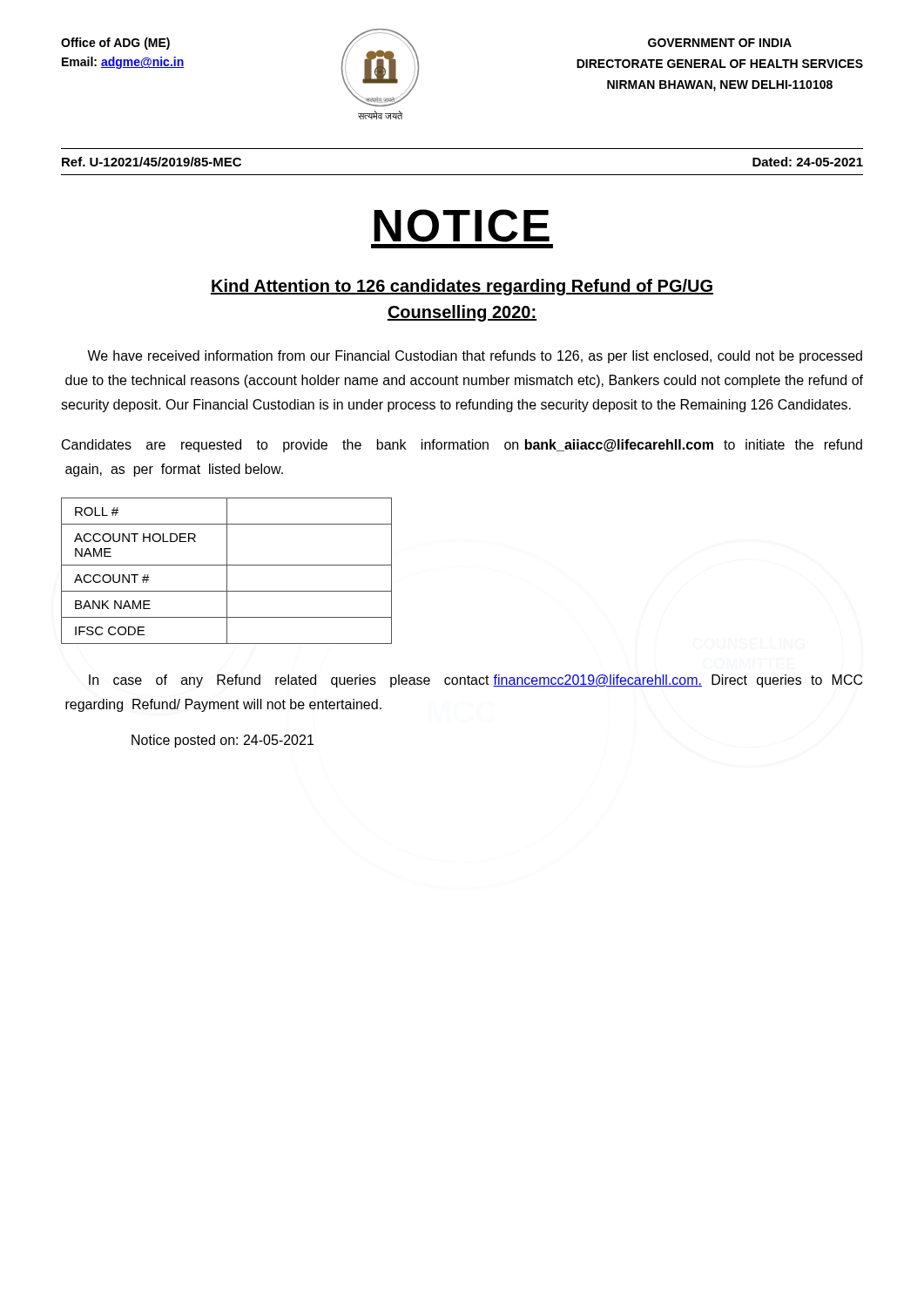The height and width of the screenshot is (1307, 924).
Task: Select the region starting "Ref. U-12021/45/2019/85-MEC Dated: 24-05-2021"
Action: [x=151, y=162]
